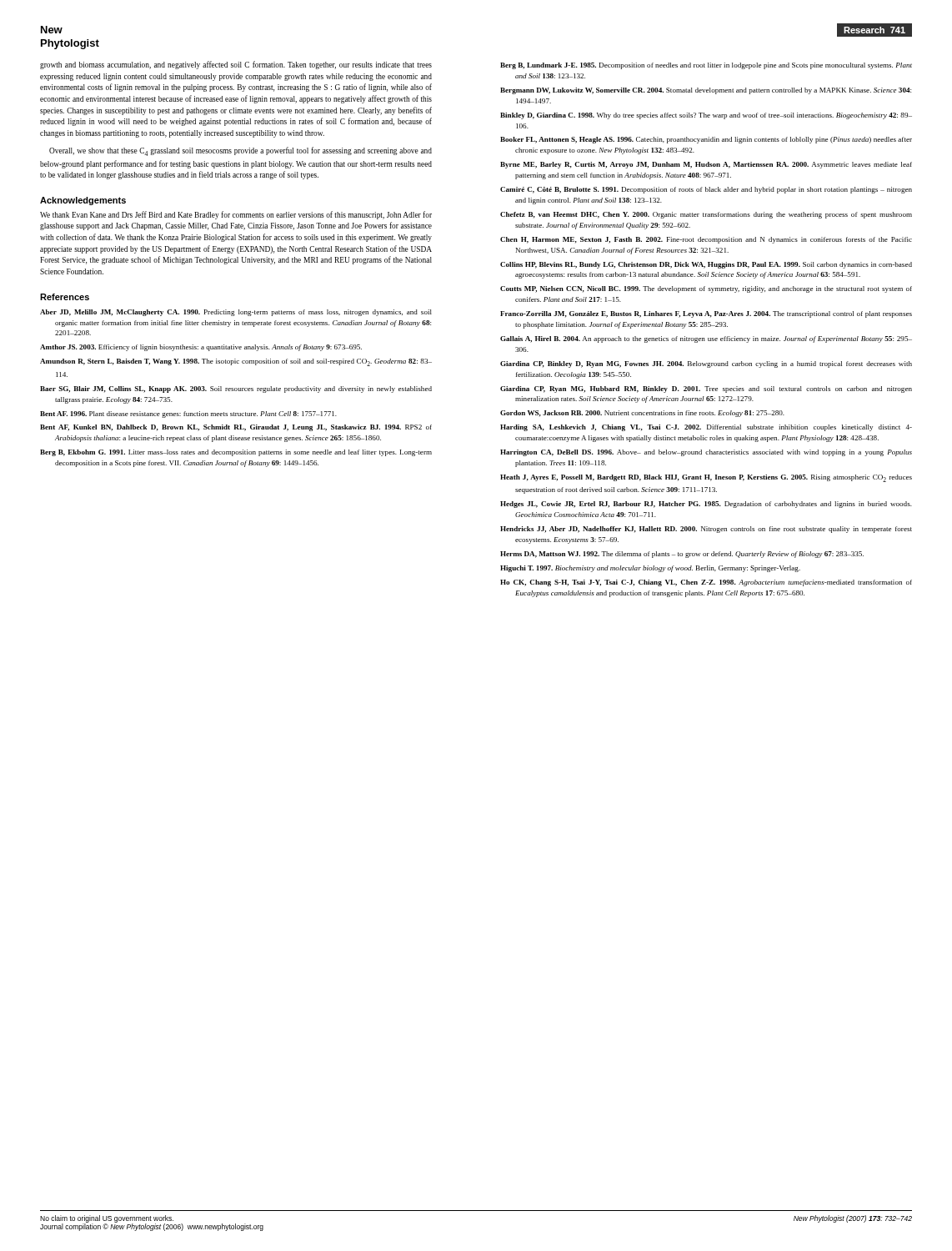Click on the region starting "Baer SG, Blair JM,"
This screenshot has height=1251, width=952.
pos(236,394)
